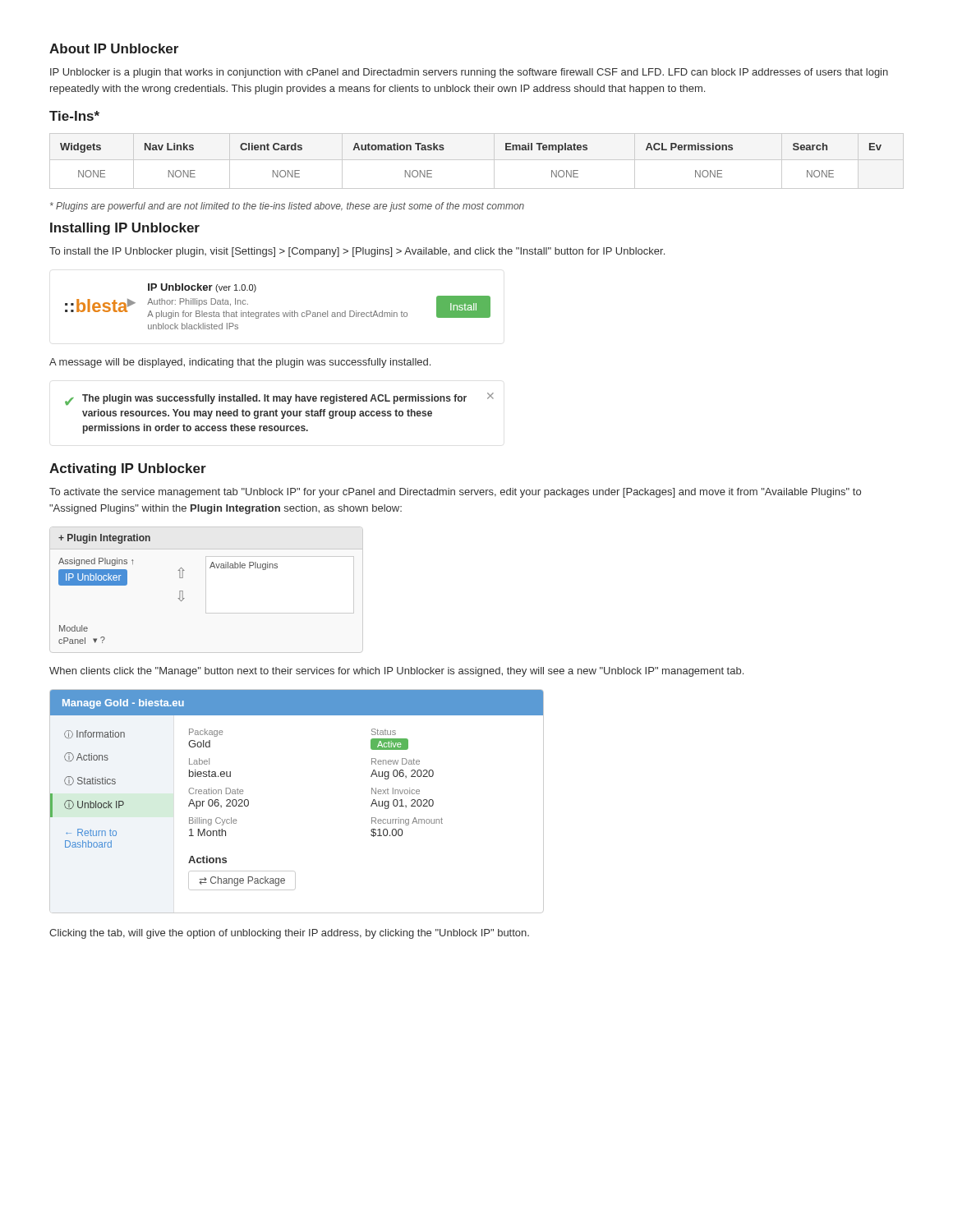Screen dimensions: 1232x953
Task: Select the region starting "When clients click the "Manage" button next to"
Action: click(x=397, y=671)
